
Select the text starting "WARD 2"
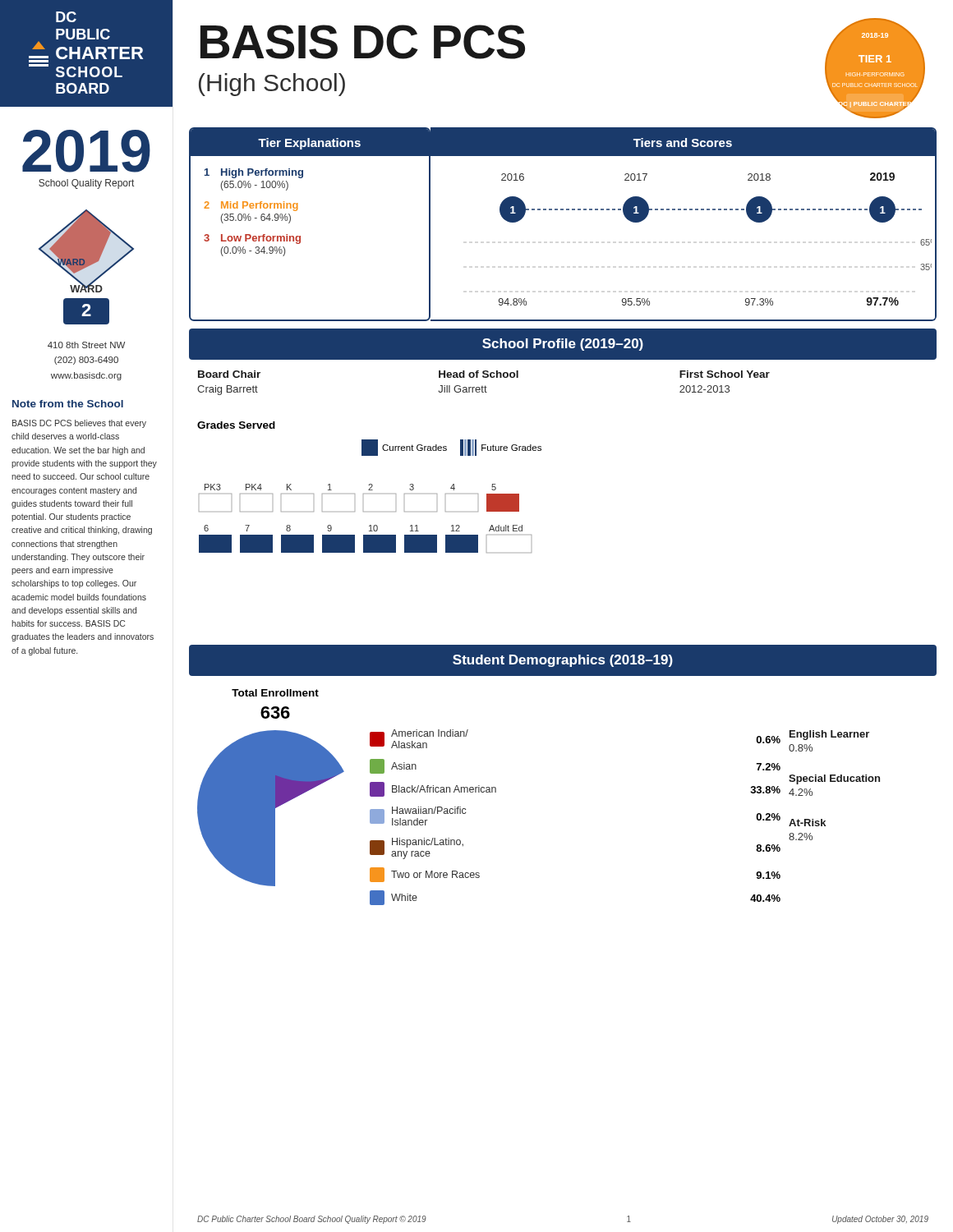click(86, 309)
